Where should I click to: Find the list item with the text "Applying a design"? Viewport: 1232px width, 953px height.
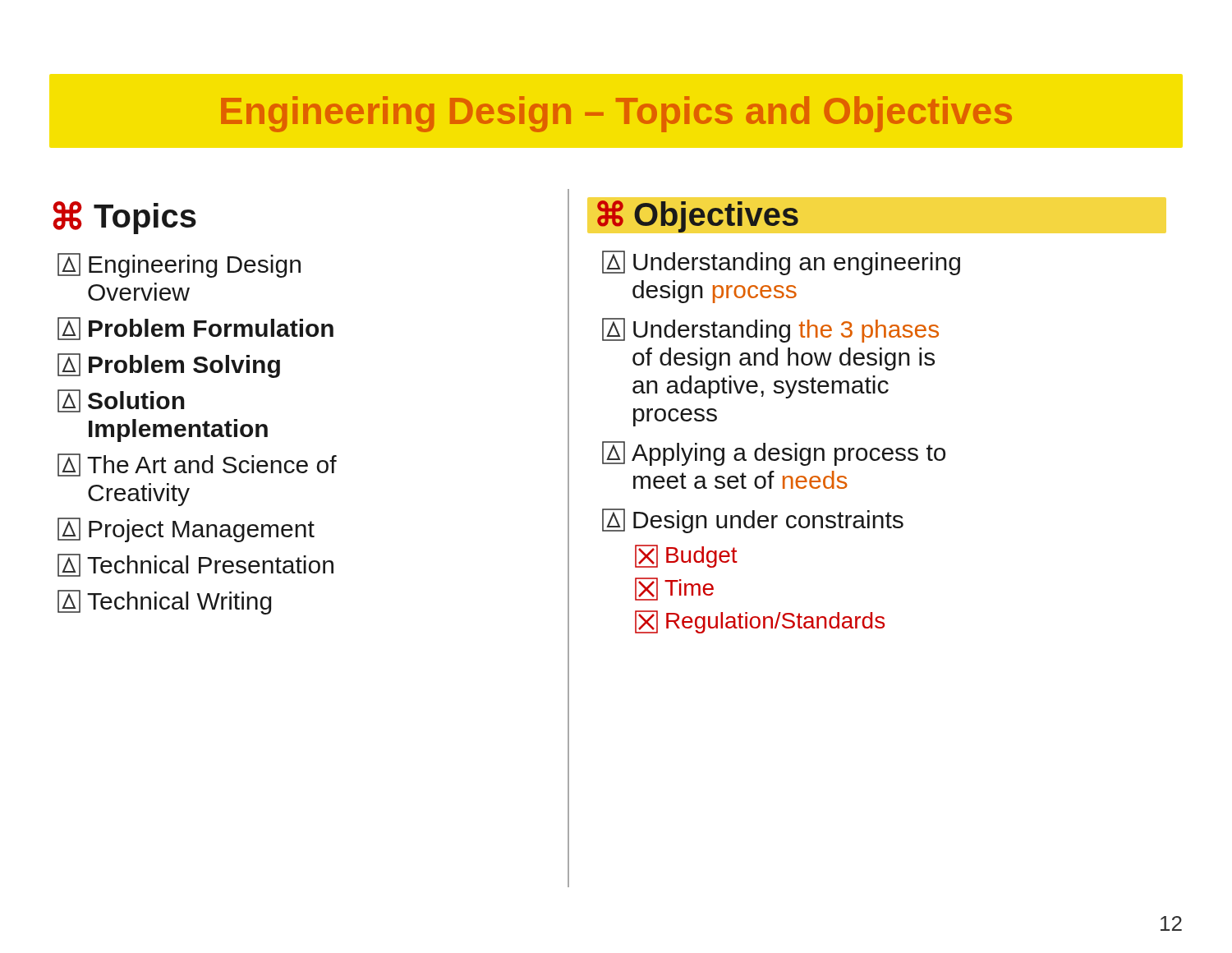pyautogui.click(x=774, y=467)
